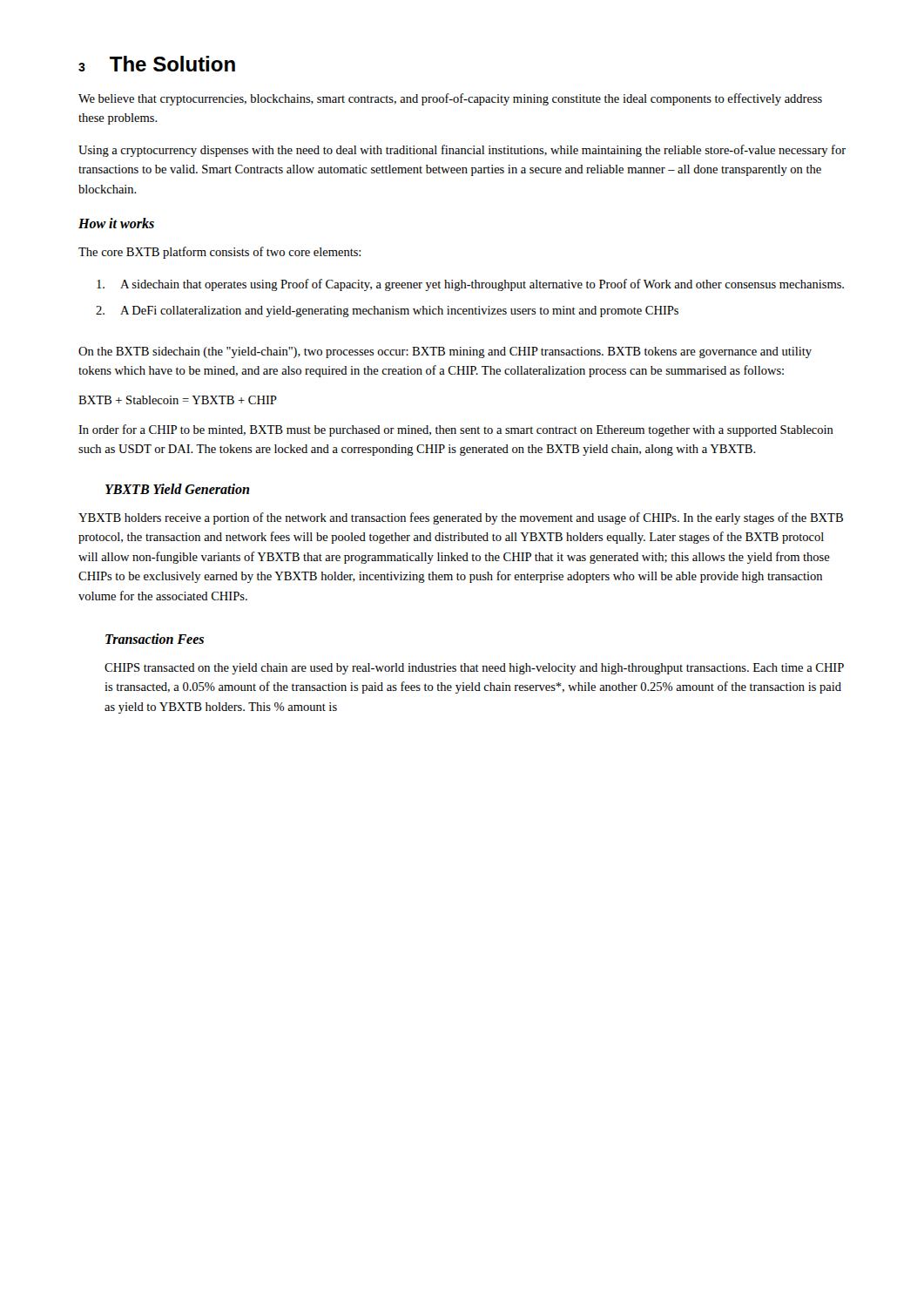The height and width of the screenshot is (1307, 924).
Task: Find the section header with the text "YBXTB Yield Generation"
Action: tap(177, 489)
